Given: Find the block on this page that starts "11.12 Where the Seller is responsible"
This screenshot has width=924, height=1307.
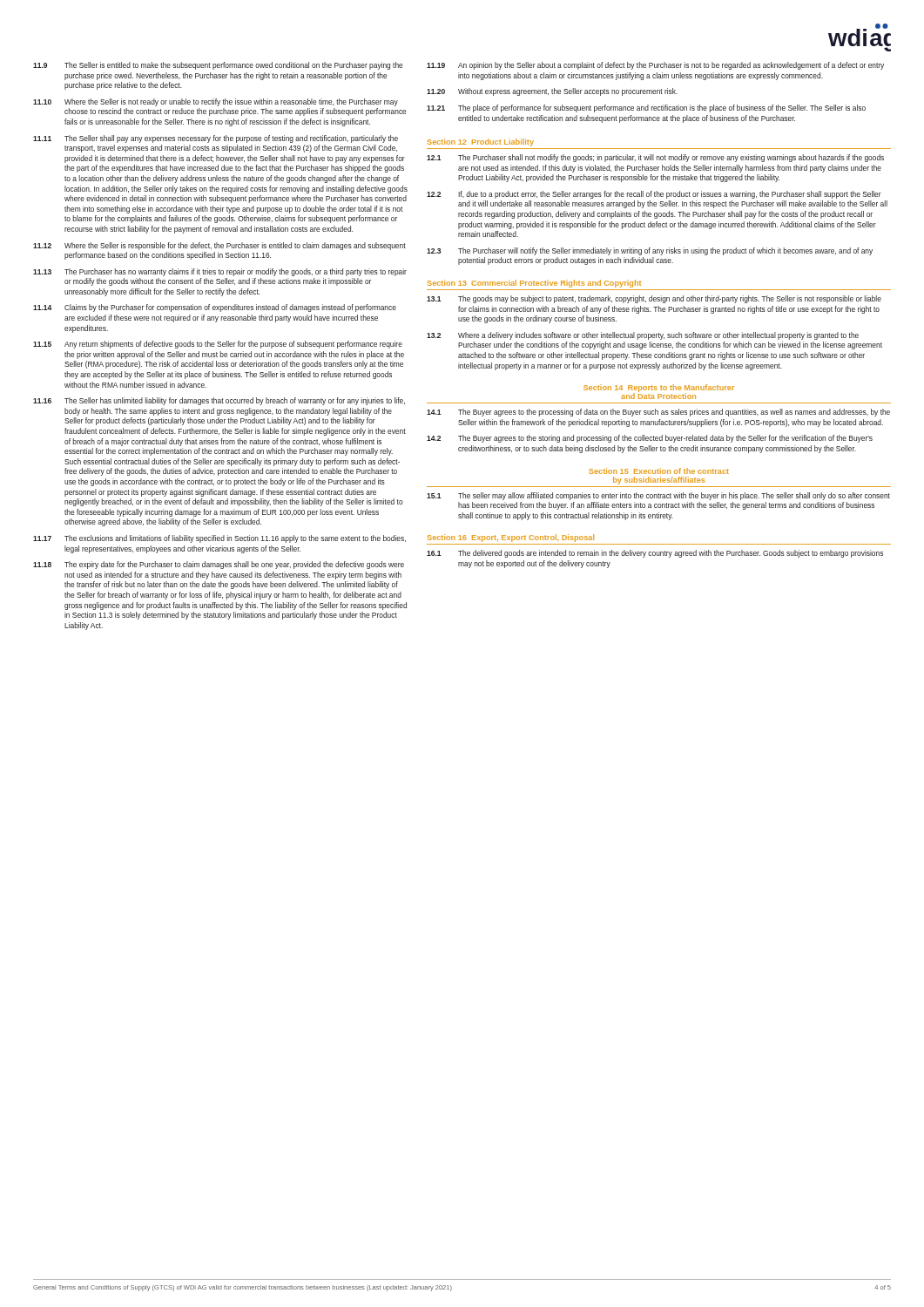Looking at the screenshot, I should [220, 251].
